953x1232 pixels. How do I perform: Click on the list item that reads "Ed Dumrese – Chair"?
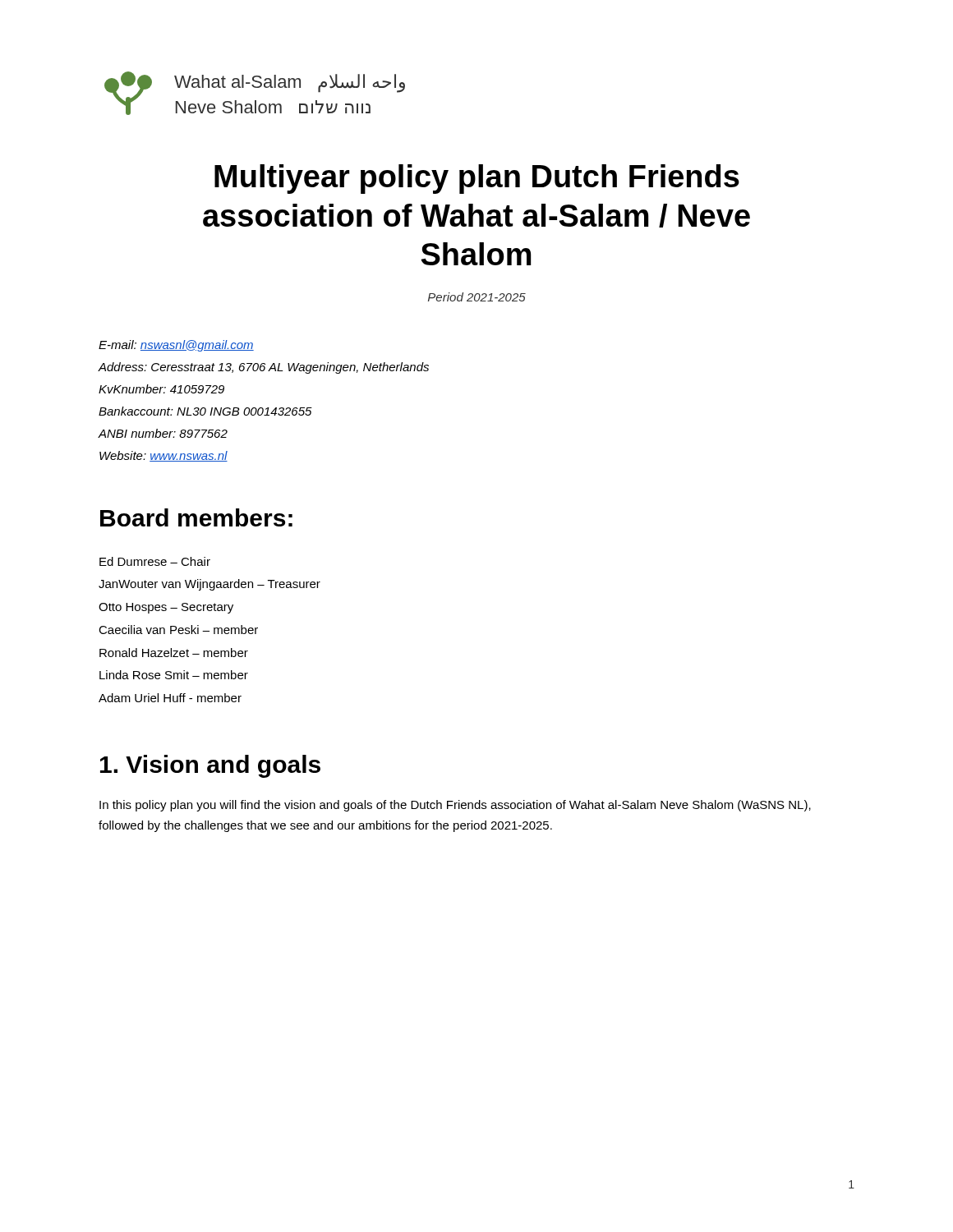pyautogui.click(x=154, y=561)
